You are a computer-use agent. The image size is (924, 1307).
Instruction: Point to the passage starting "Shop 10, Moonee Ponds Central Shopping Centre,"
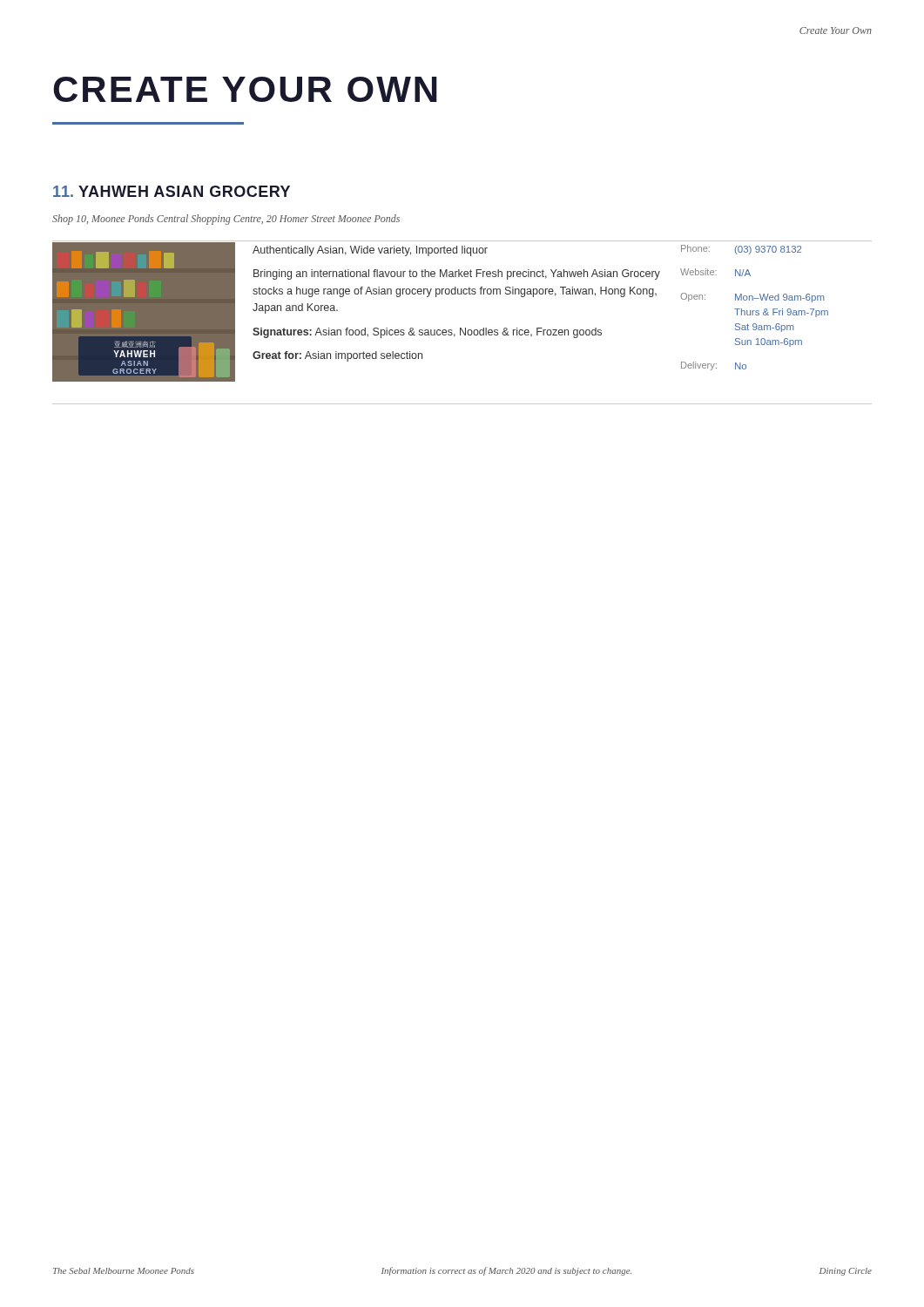click(x=226, y=219)
